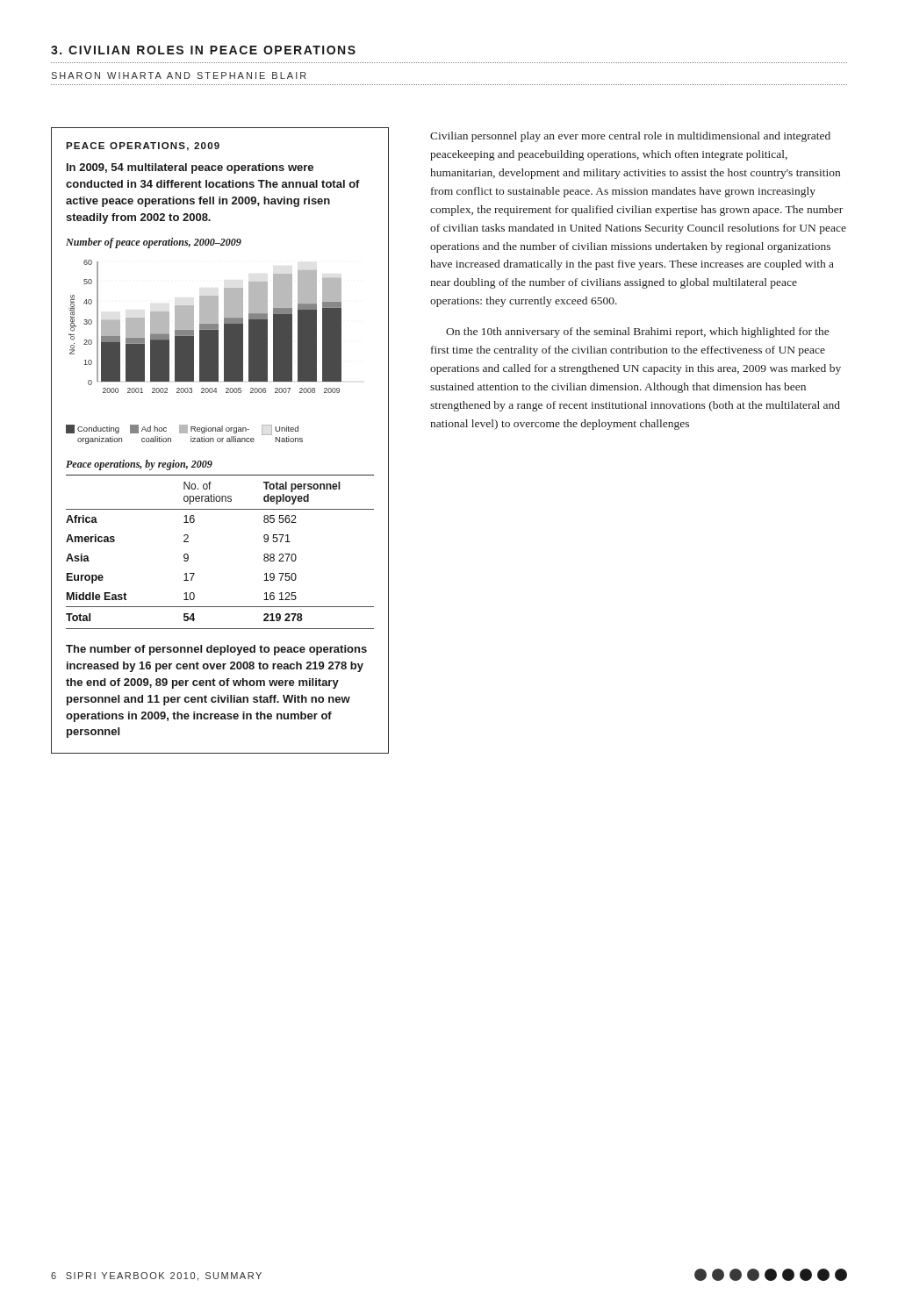The height and width of the screenshot is (1316, 898).
Task: Locate the passage starting "Civilian personnel play an ever more central"
Action: coord(639,219)
